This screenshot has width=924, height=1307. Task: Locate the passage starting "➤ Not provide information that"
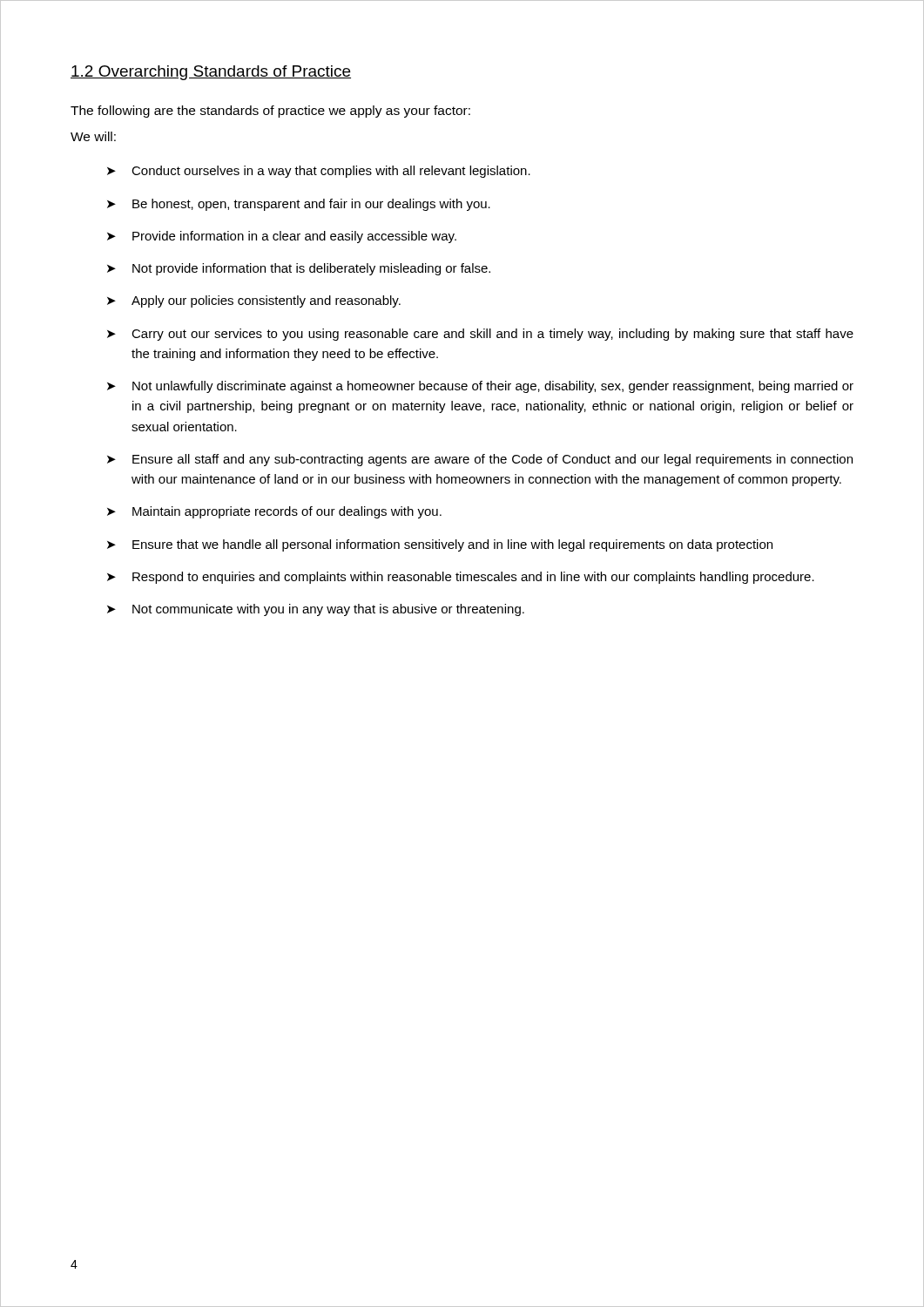479,268
